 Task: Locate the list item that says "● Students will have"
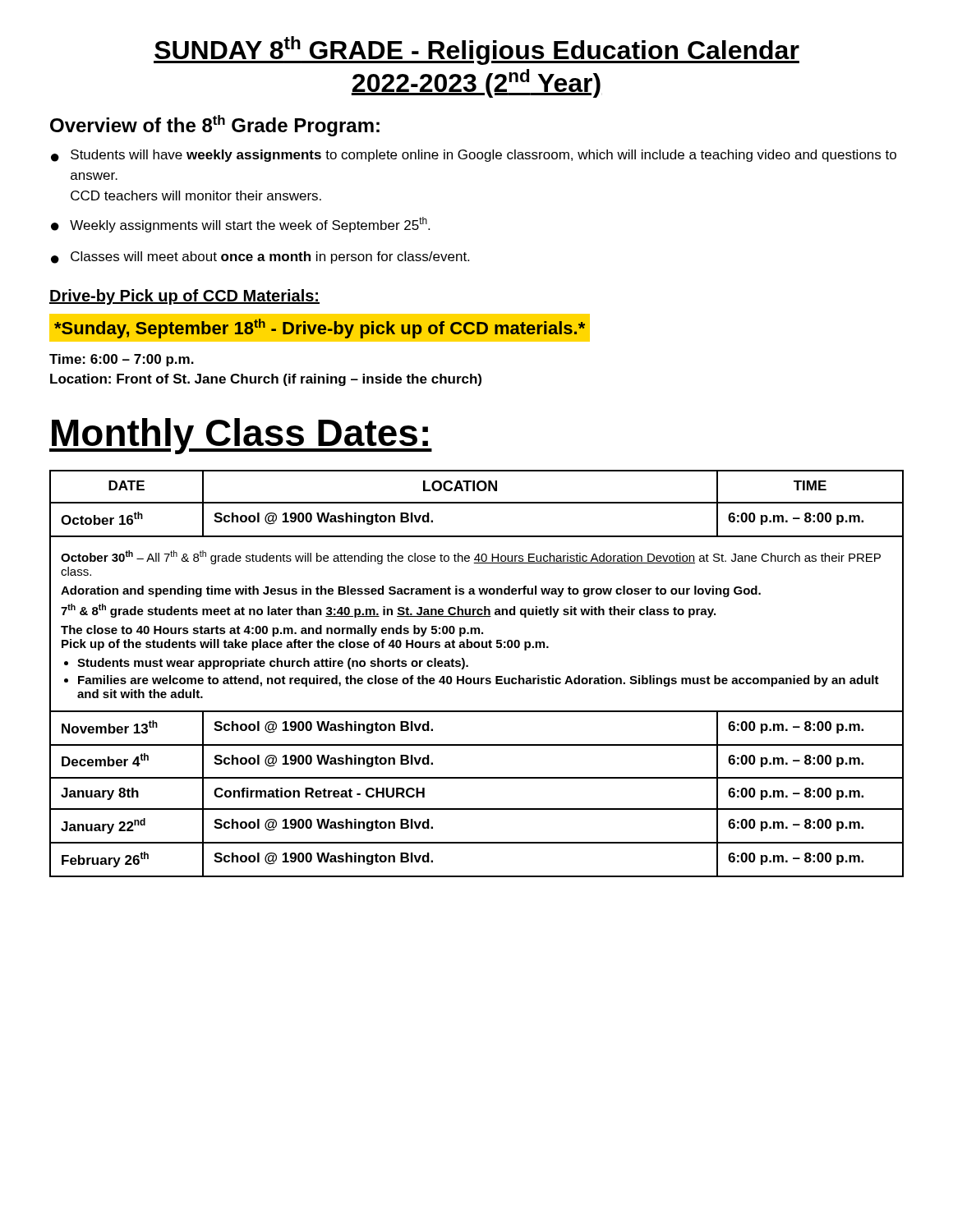coord(474,156)
